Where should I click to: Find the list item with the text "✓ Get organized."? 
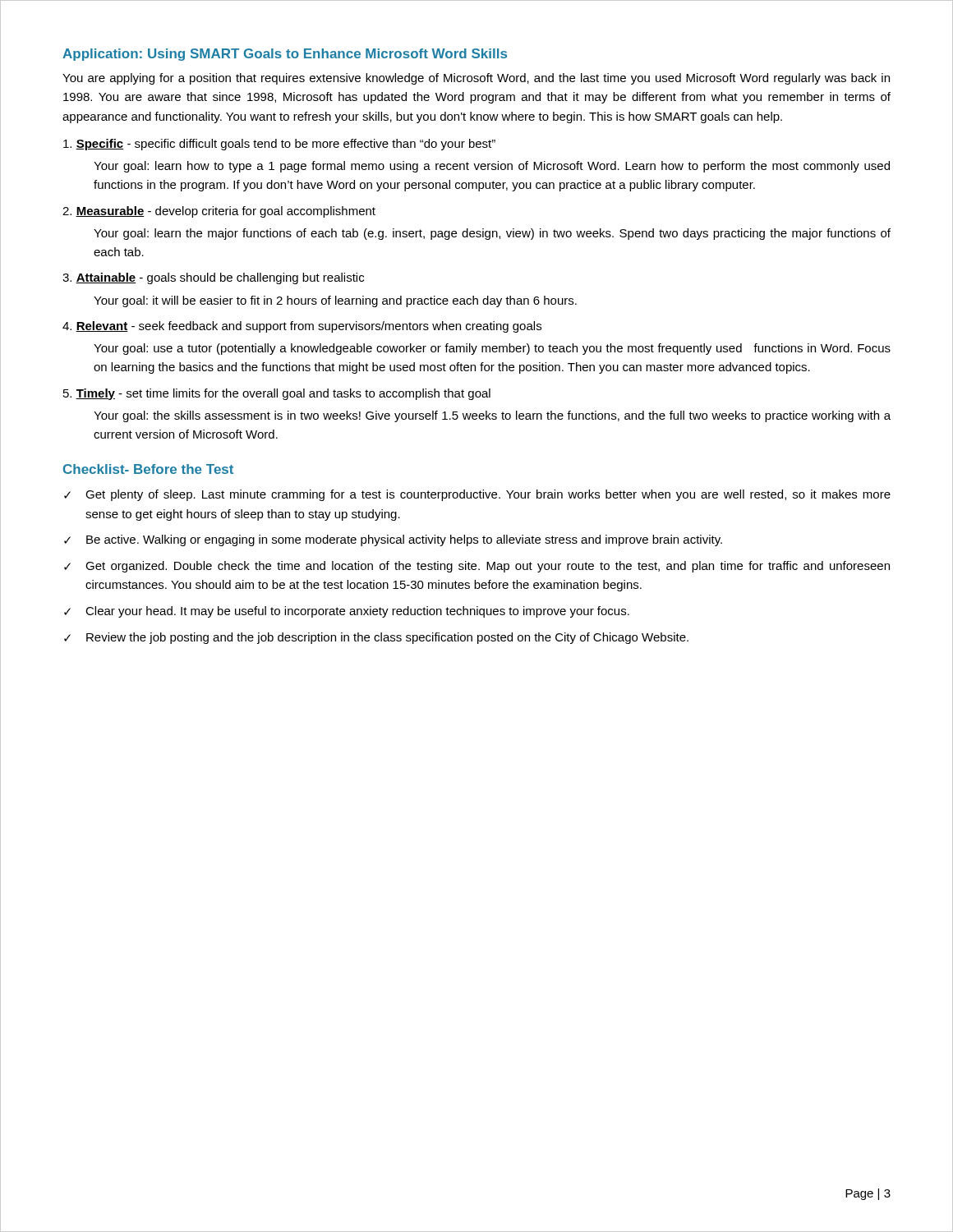click(x=476, y=575)
